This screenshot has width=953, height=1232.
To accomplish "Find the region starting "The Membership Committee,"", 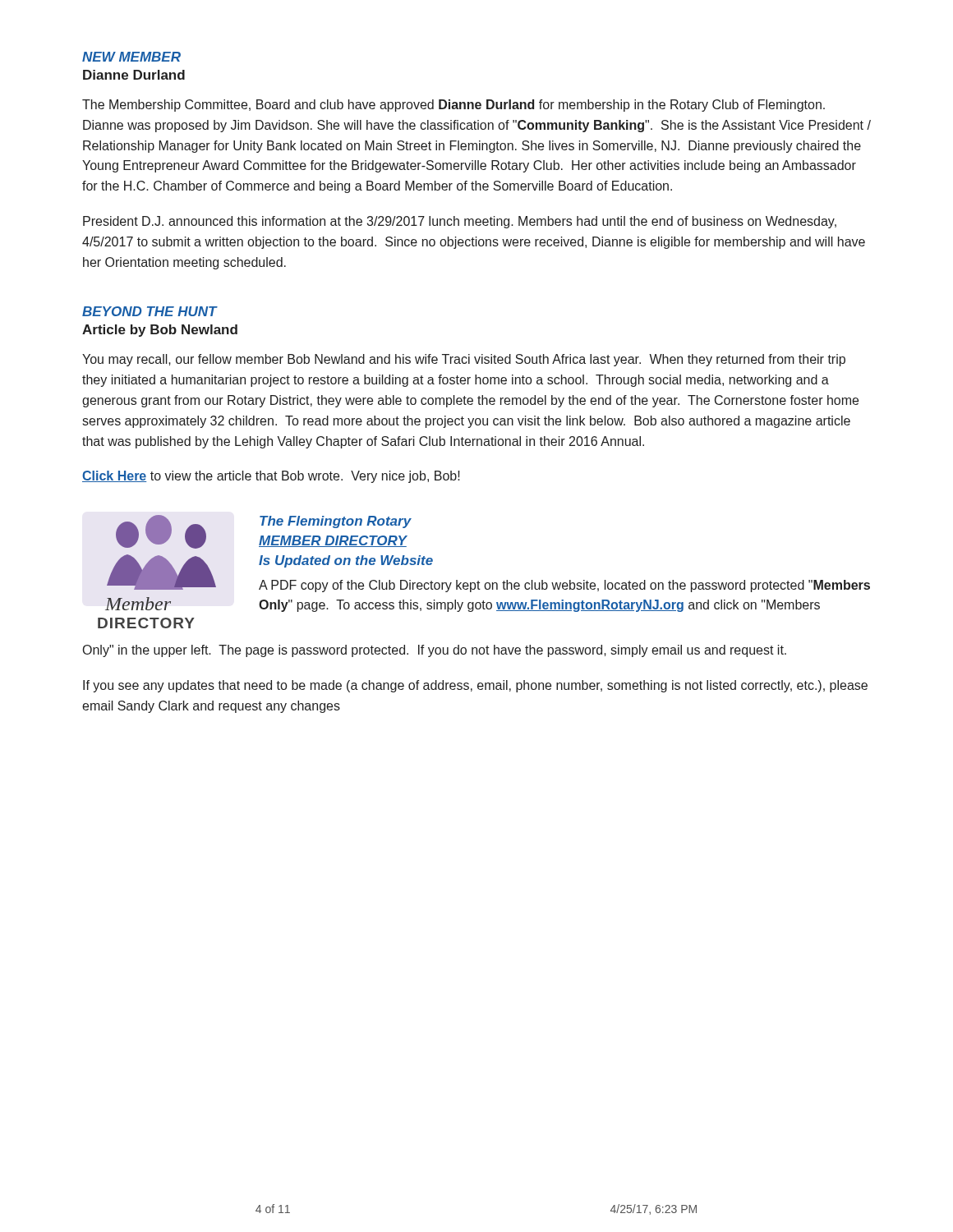I will (476, 145).
